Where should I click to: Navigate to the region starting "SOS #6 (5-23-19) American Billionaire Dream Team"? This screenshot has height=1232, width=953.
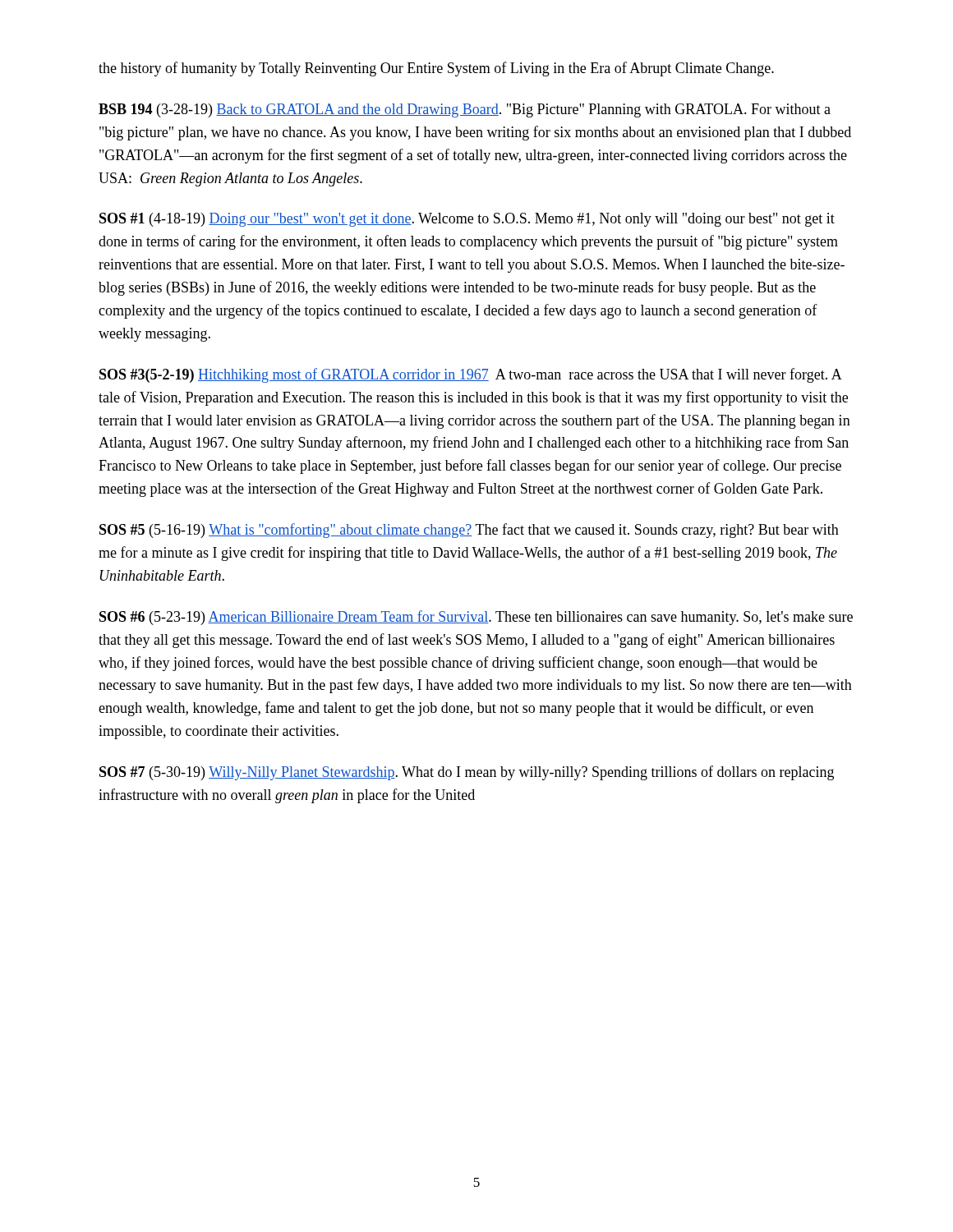pyautogui.click(x=476, y=674)
